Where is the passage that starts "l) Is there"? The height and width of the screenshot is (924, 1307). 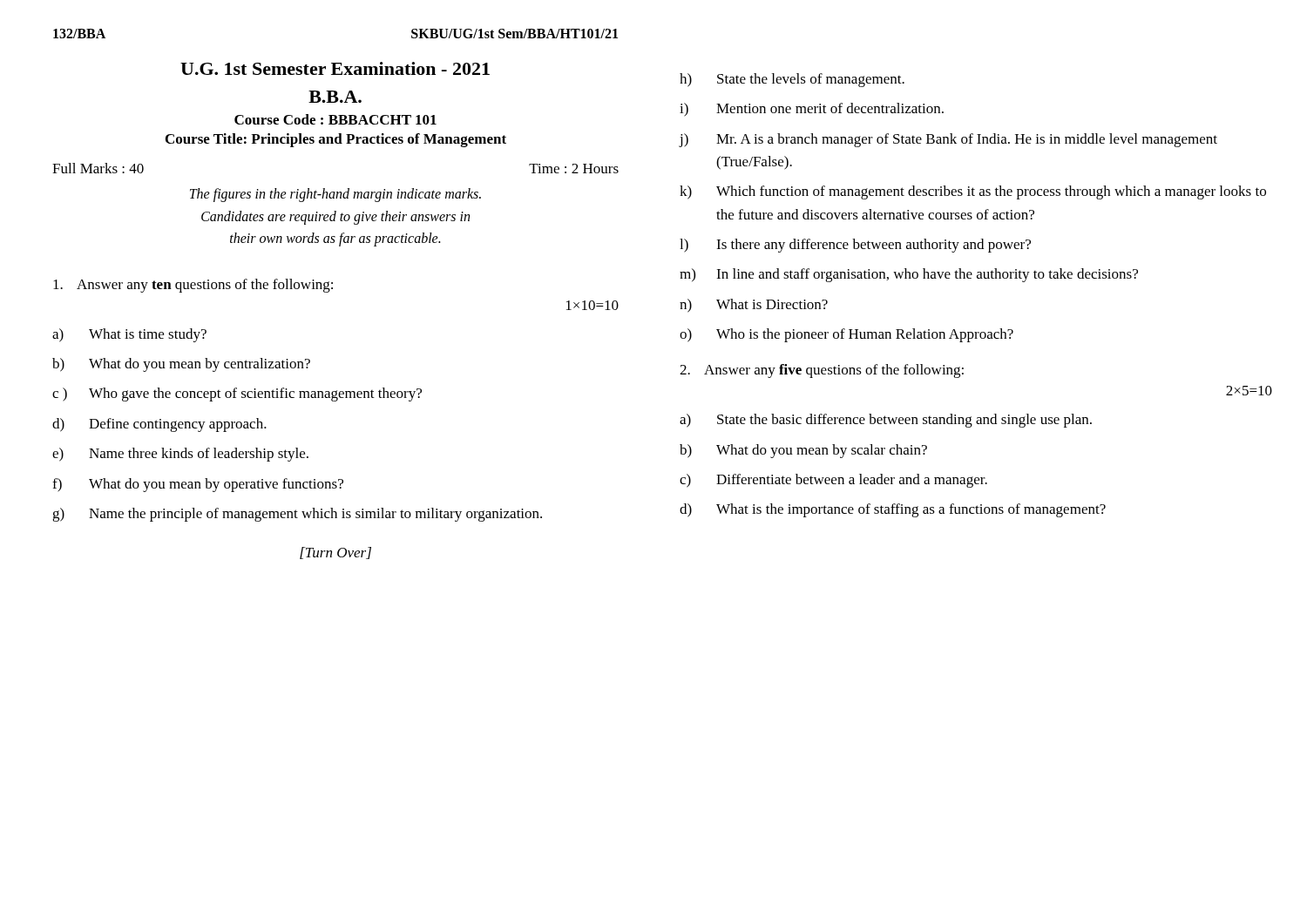click(x=976, y=245)
